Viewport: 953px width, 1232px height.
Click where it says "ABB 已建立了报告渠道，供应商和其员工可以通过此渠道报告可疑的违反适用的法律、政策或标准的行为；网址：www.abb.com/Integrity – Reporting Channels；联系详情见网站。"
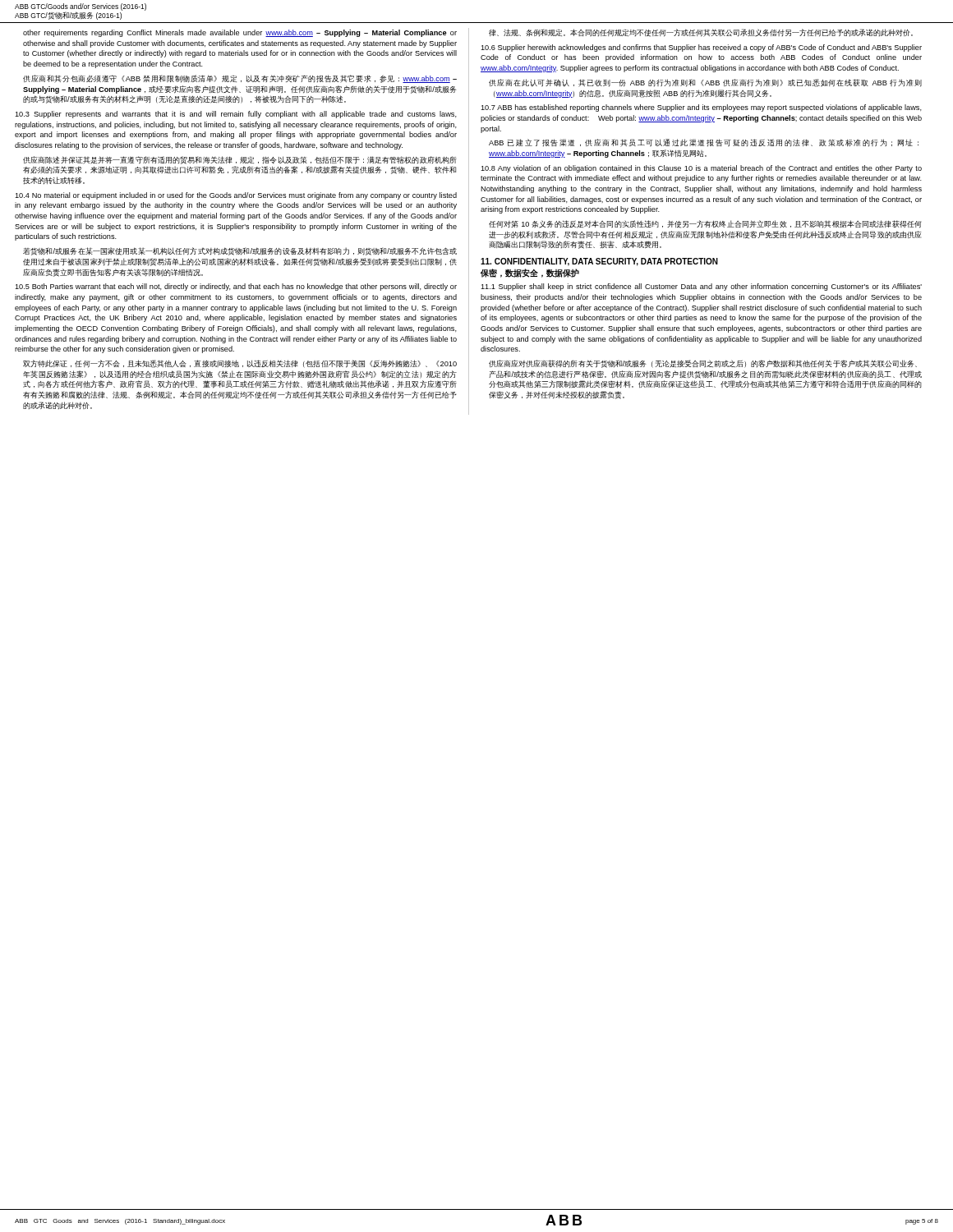(x=705, y=149)
